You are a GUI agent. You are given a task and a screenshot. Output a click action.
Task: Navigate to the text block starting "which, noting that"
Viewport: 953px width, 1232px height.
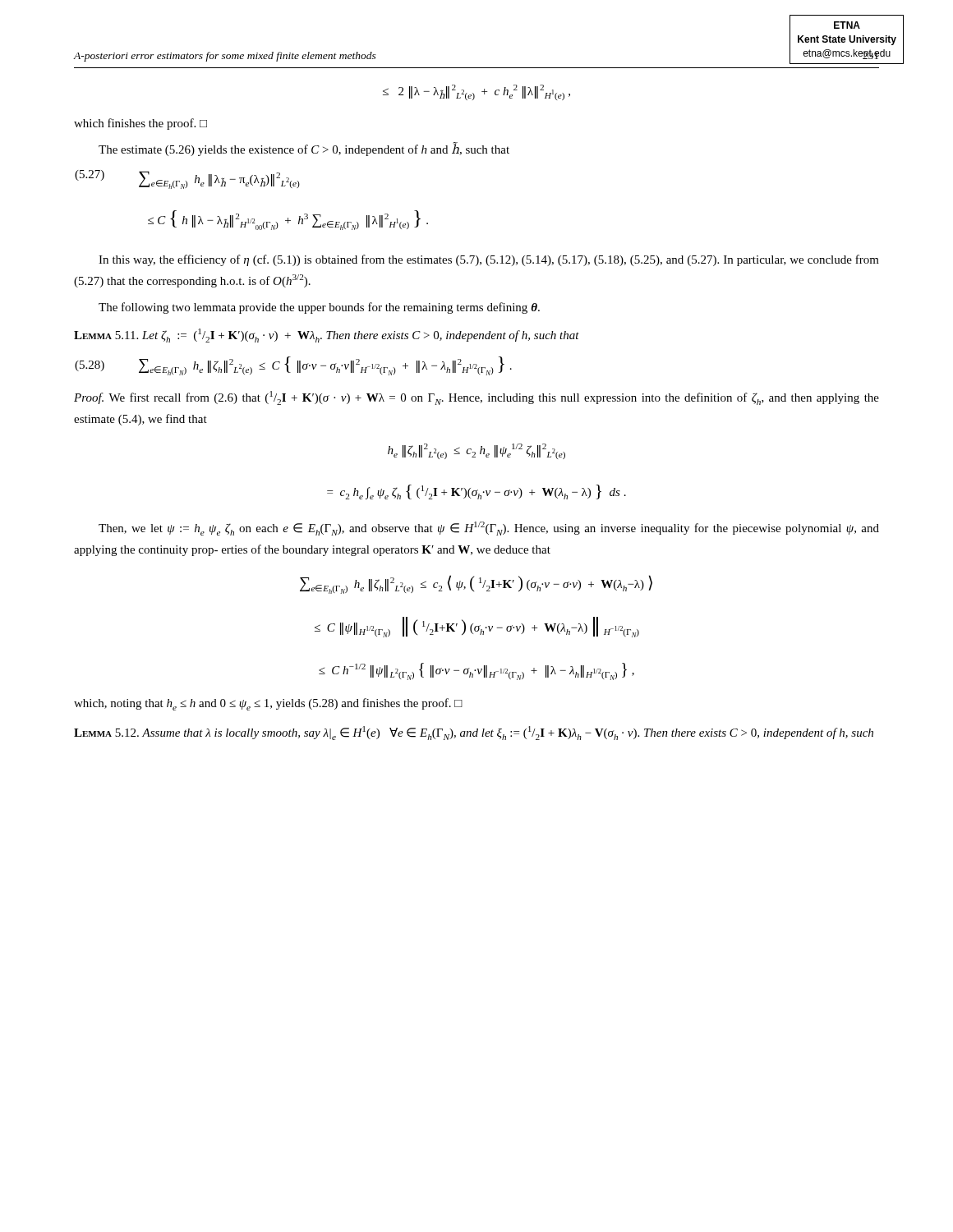268,704
